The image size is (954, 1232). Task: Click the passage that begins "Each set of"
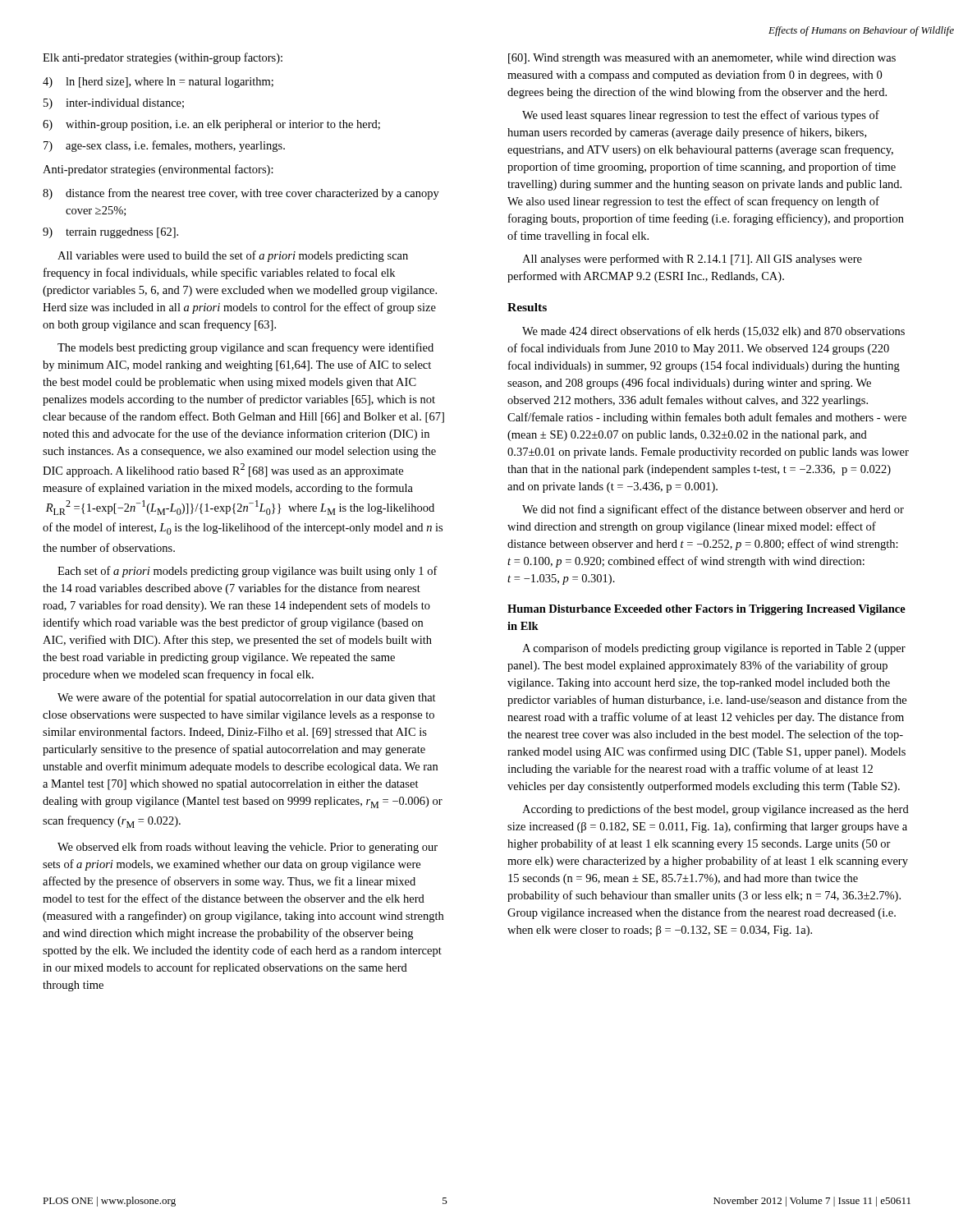pos(244,623)
